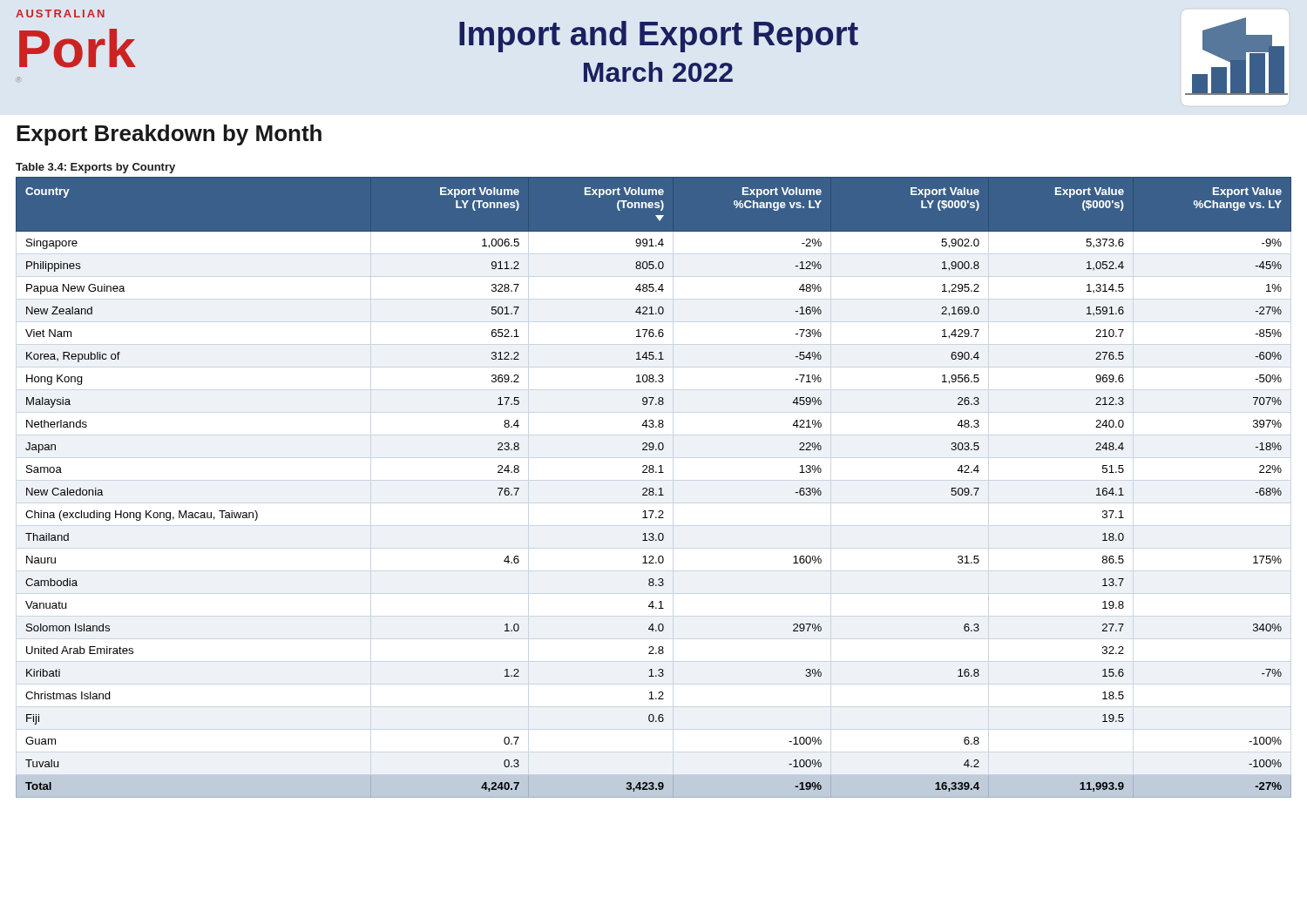Select the logo
This screenshot has width=1307, height=924.
tap(83, 58)
